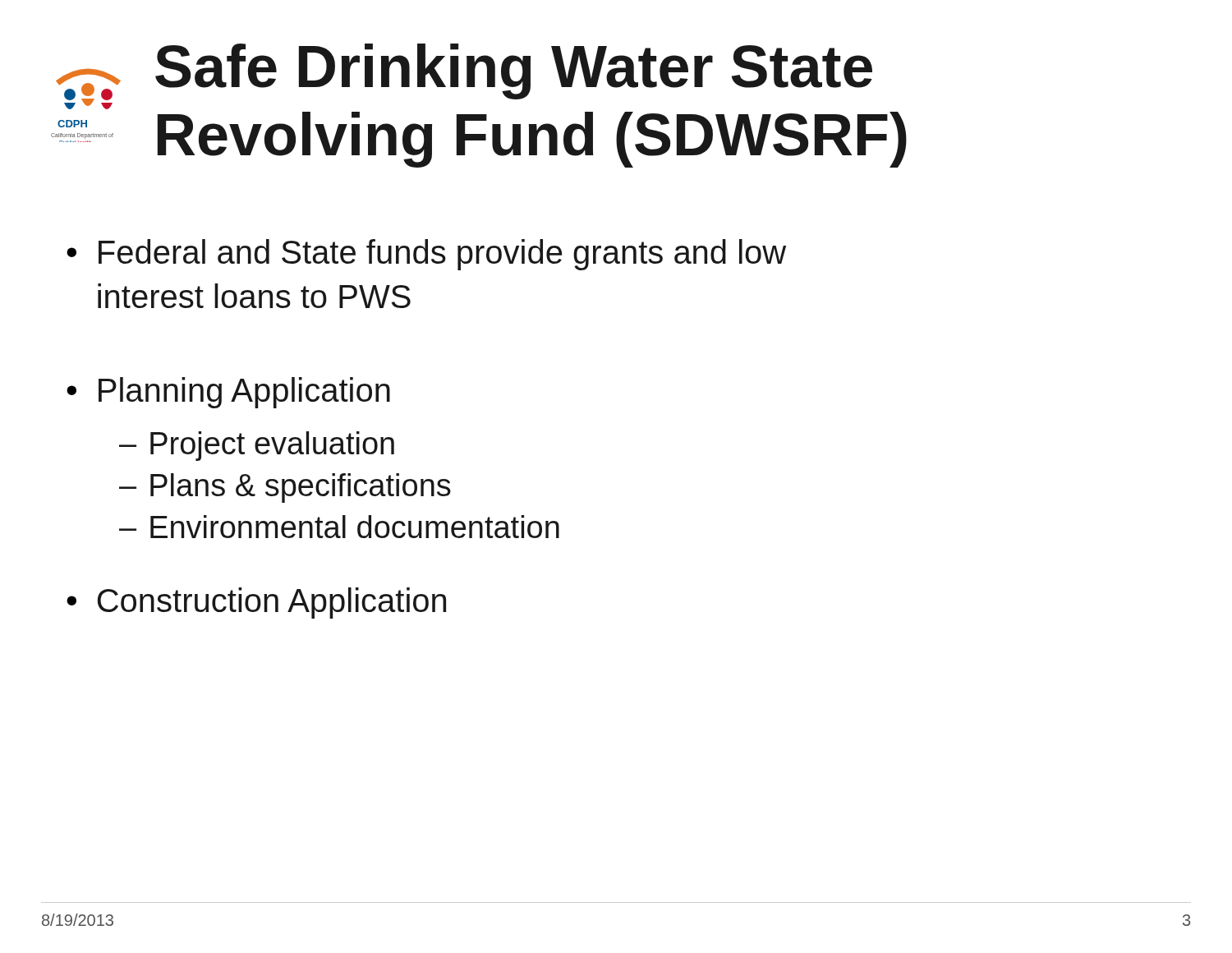Select the passage starting "– Project evaluation"
Viewport: 1232px width, 953px height.
[258, 444]
